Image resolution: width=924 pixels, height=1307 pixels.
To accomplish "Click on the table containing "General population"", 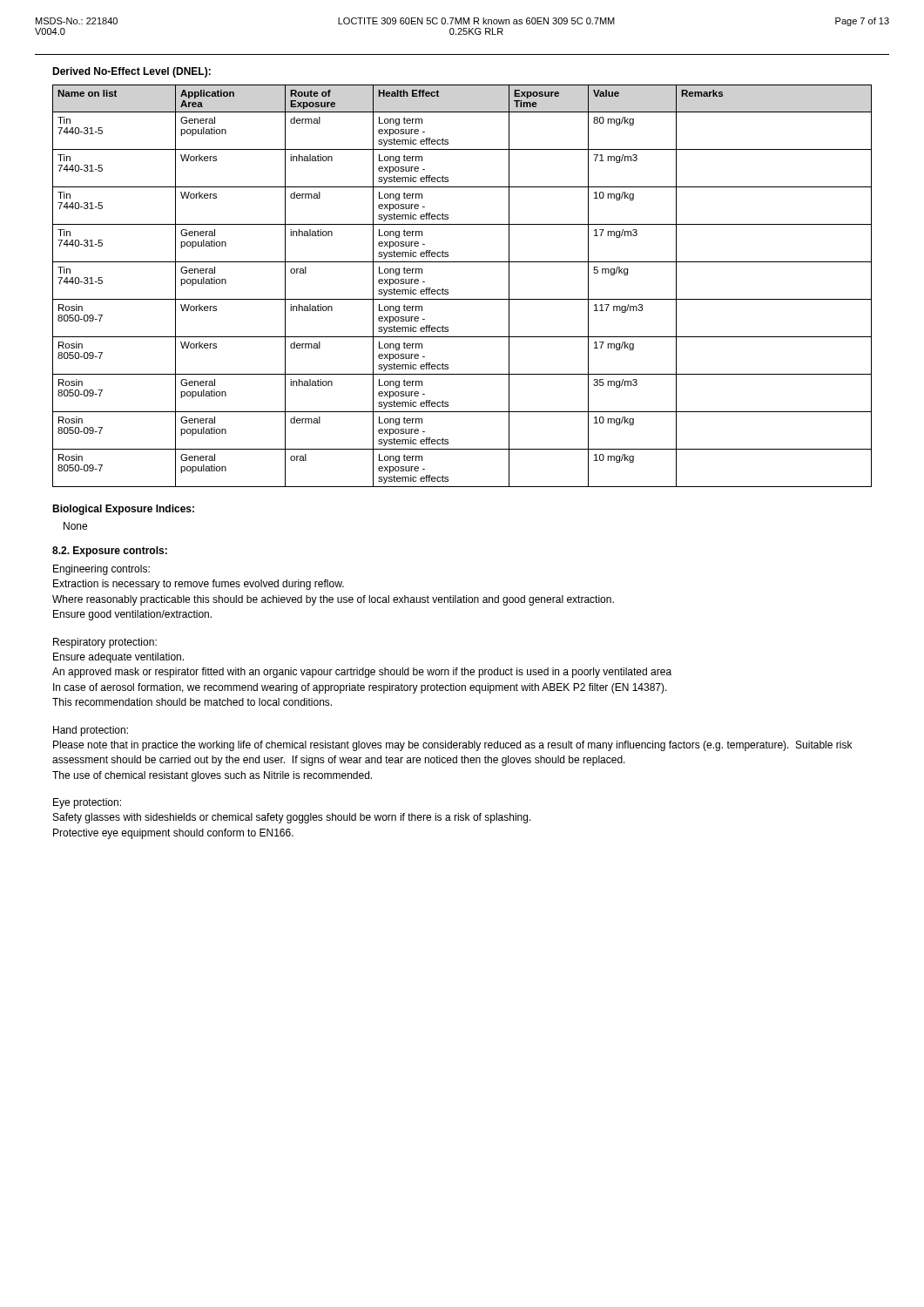I will pos(462,286).
